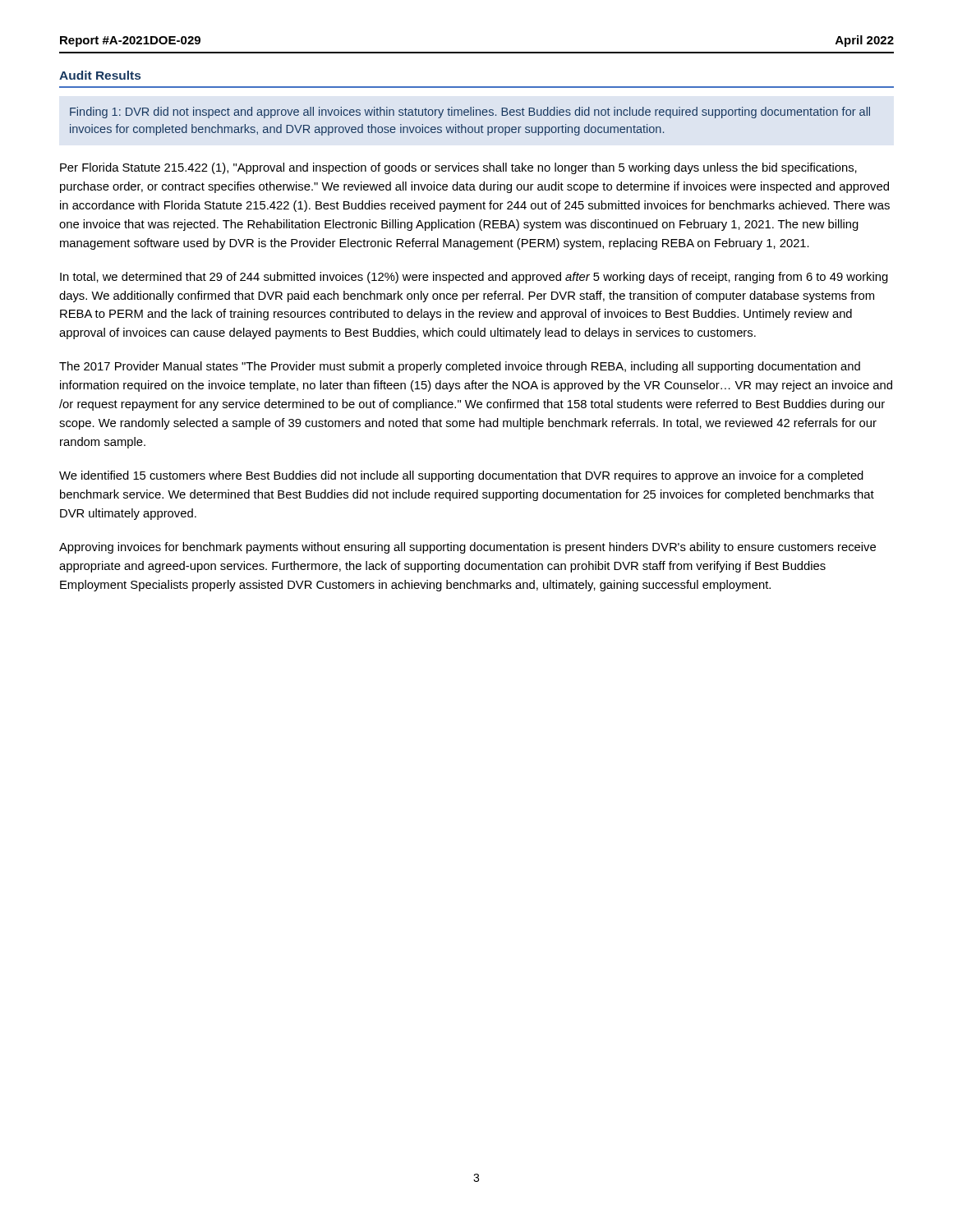Locate the block of text that opens with "We identified 15 customers where Best Buddies"
Viewport: 953px width, 1232px height.
467,494
